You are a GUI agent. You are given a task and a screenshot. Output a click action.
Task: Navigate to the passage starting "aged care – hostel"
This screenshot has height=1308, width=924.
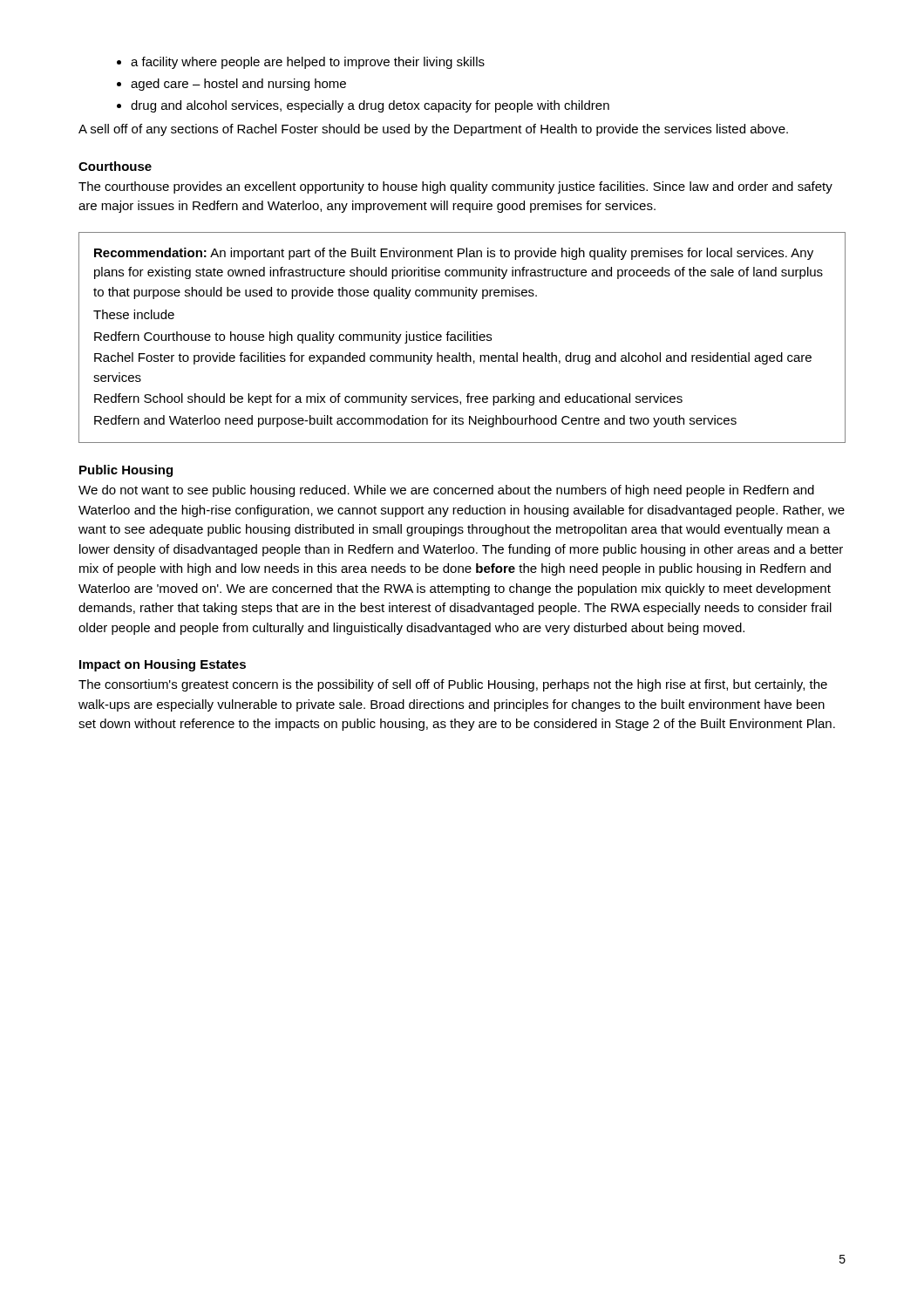click(239, 83)
